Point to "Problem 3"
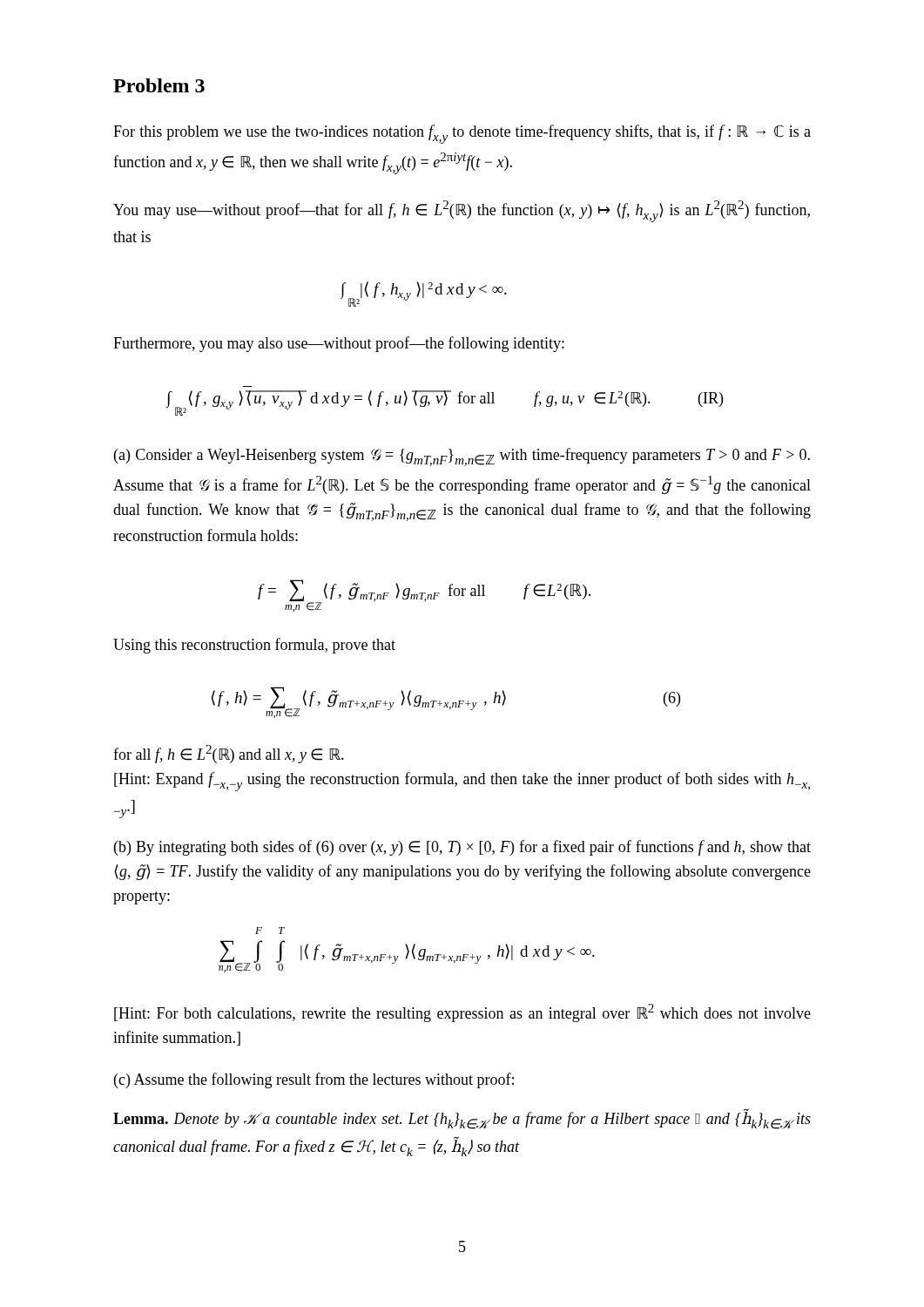 tap(159, 85)
